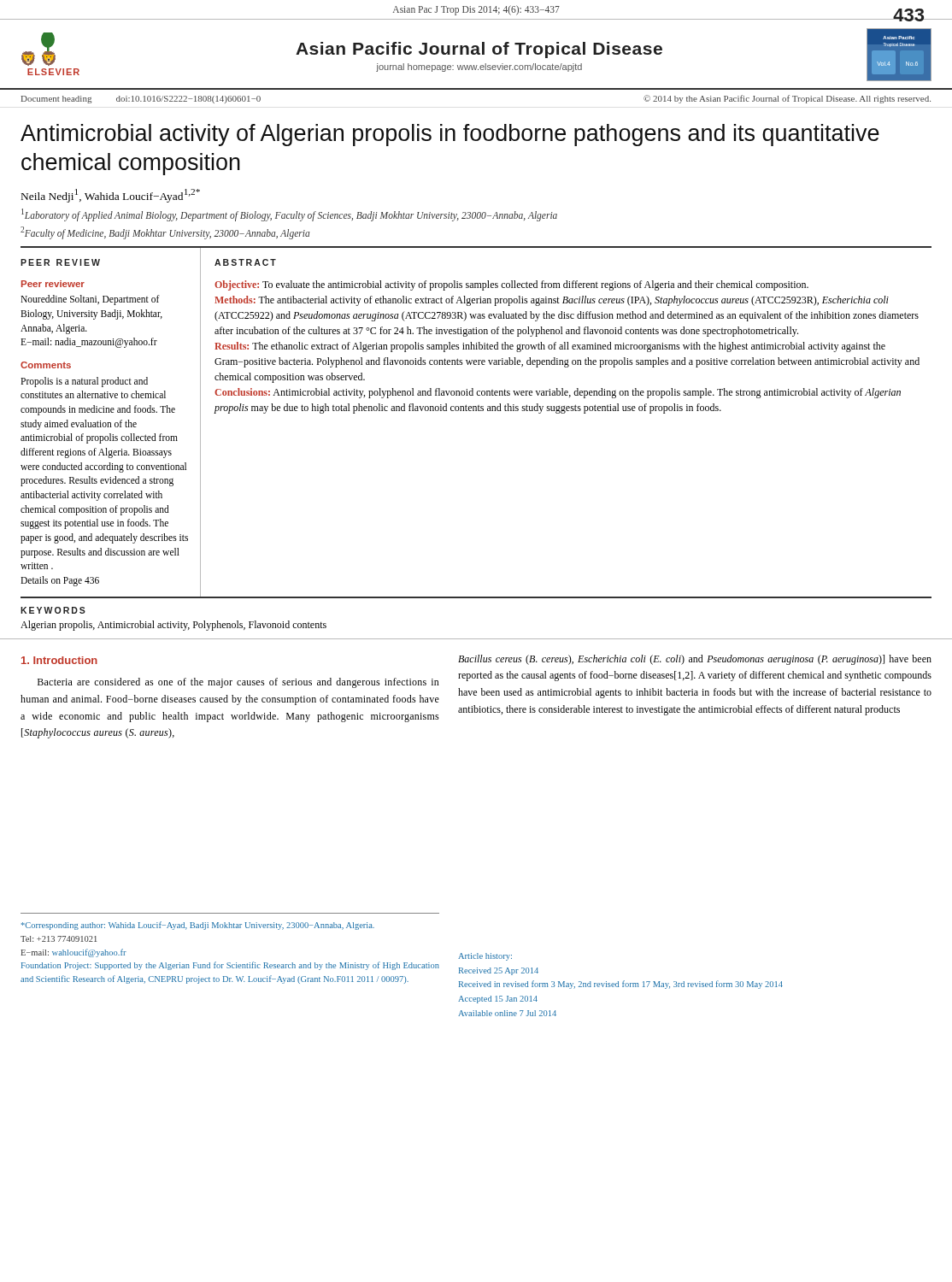This screenshot has height=1282, width=952.
Task: Find the text with the text "journal homepage: www.elsevier.com/locate/apjtd"
Action: tap(479, 66)
